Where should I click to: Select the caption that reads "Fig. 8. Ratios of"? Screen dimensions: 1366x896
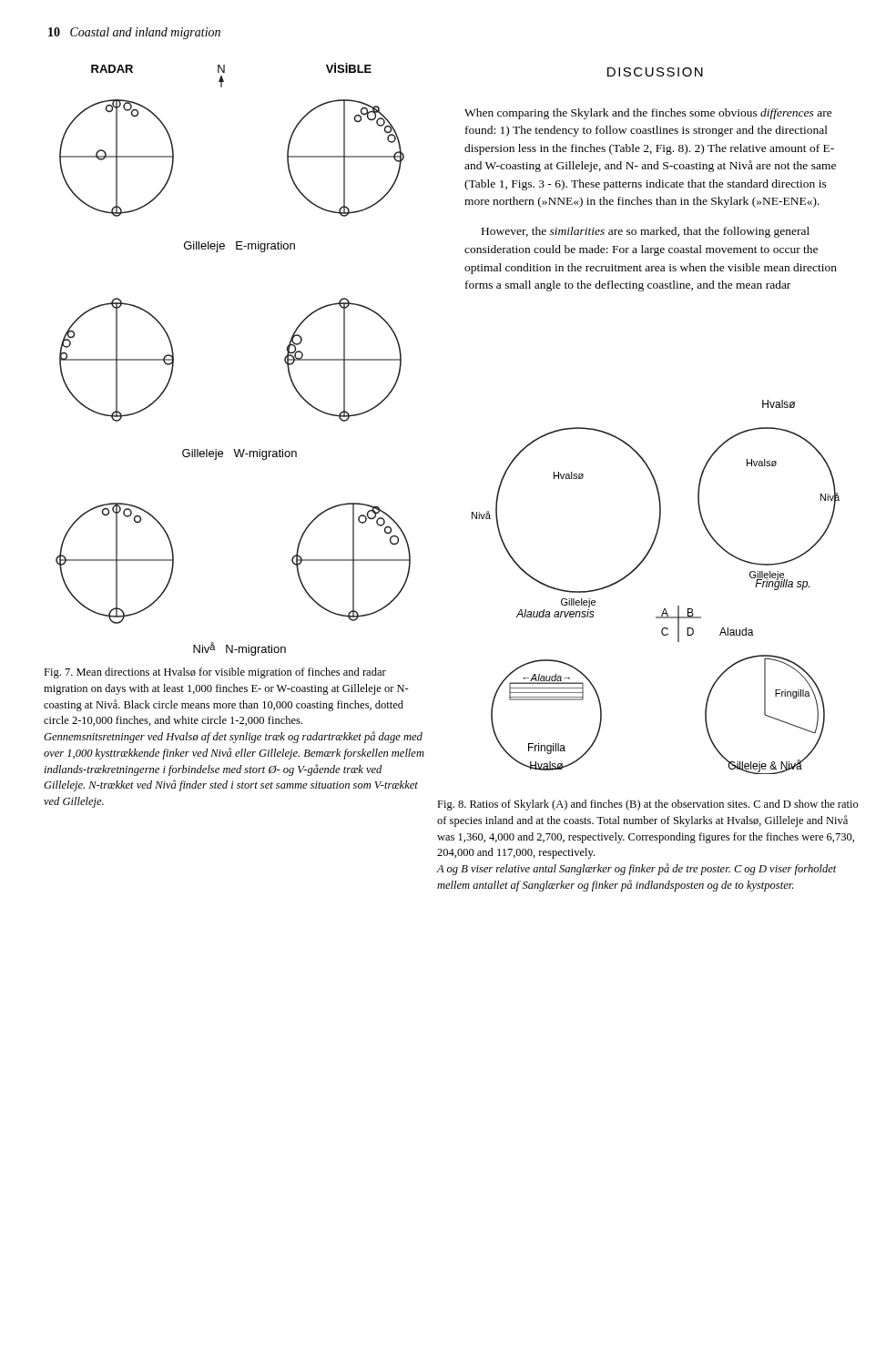(x=648, y=845)
